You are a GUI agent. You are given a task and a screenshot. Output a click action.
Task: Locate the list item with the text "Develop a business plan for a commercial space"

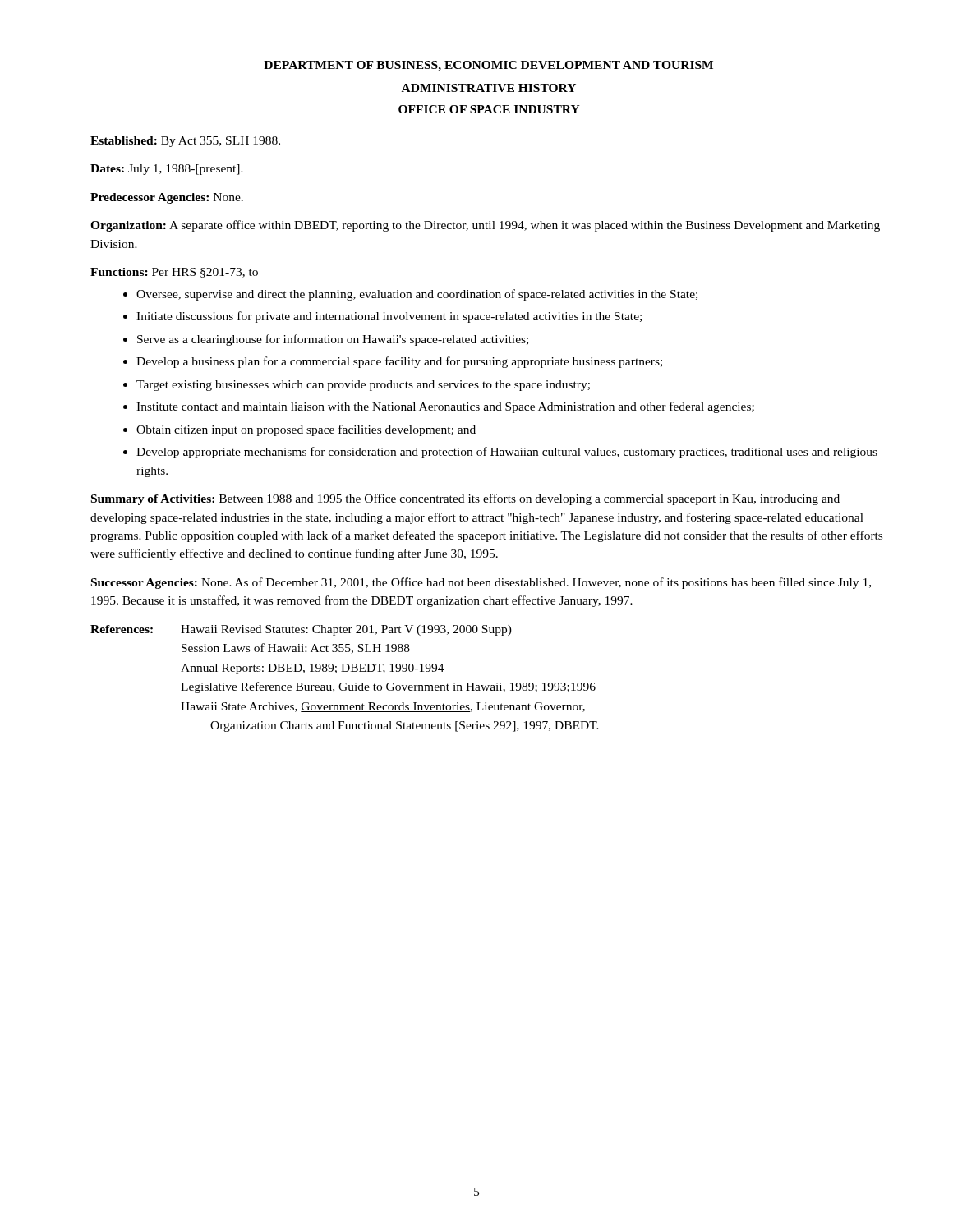[x=400, y=361]
